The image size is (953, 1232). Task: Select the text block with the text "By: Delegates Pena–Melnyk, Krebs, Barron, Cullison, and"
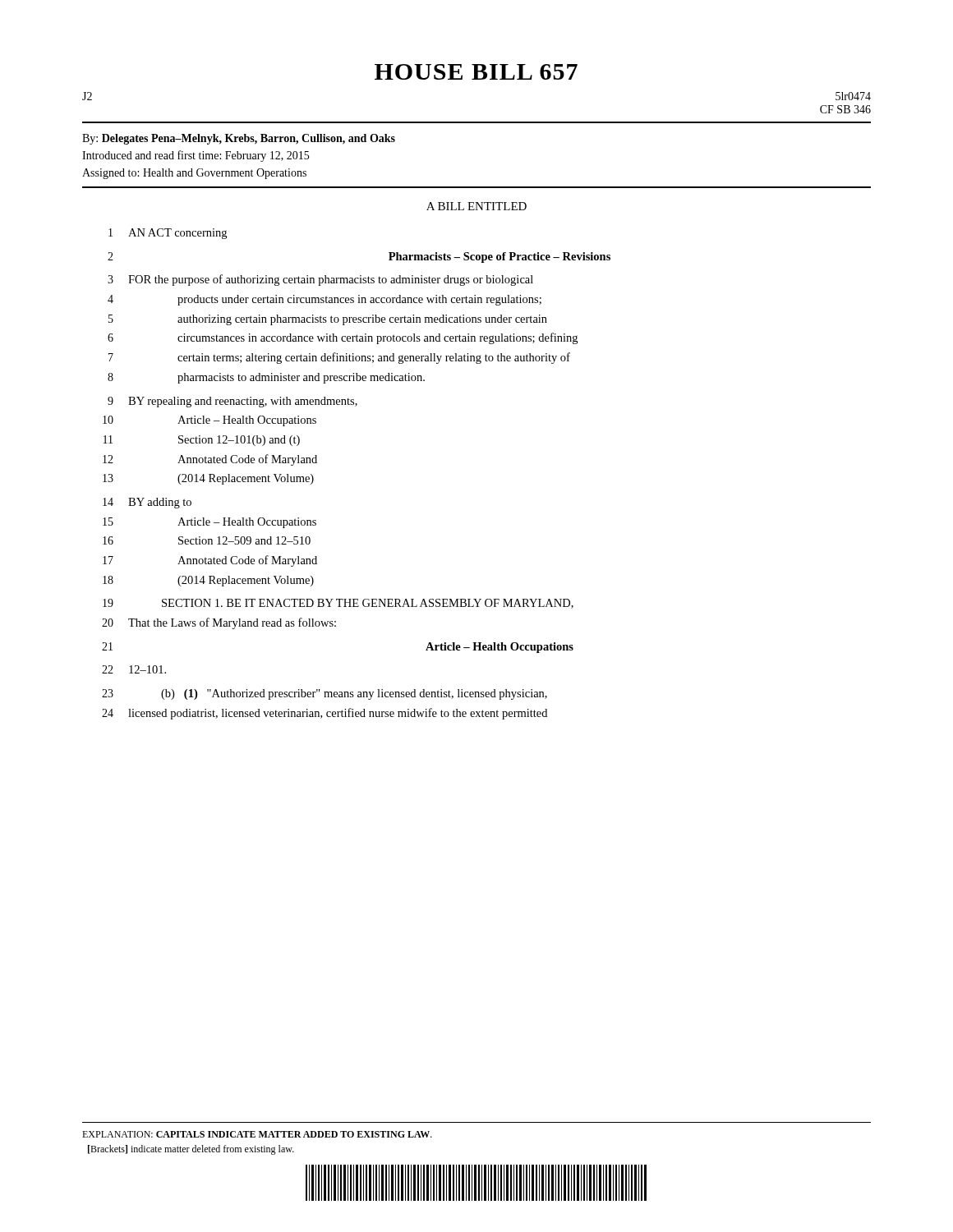click(239, 156)
